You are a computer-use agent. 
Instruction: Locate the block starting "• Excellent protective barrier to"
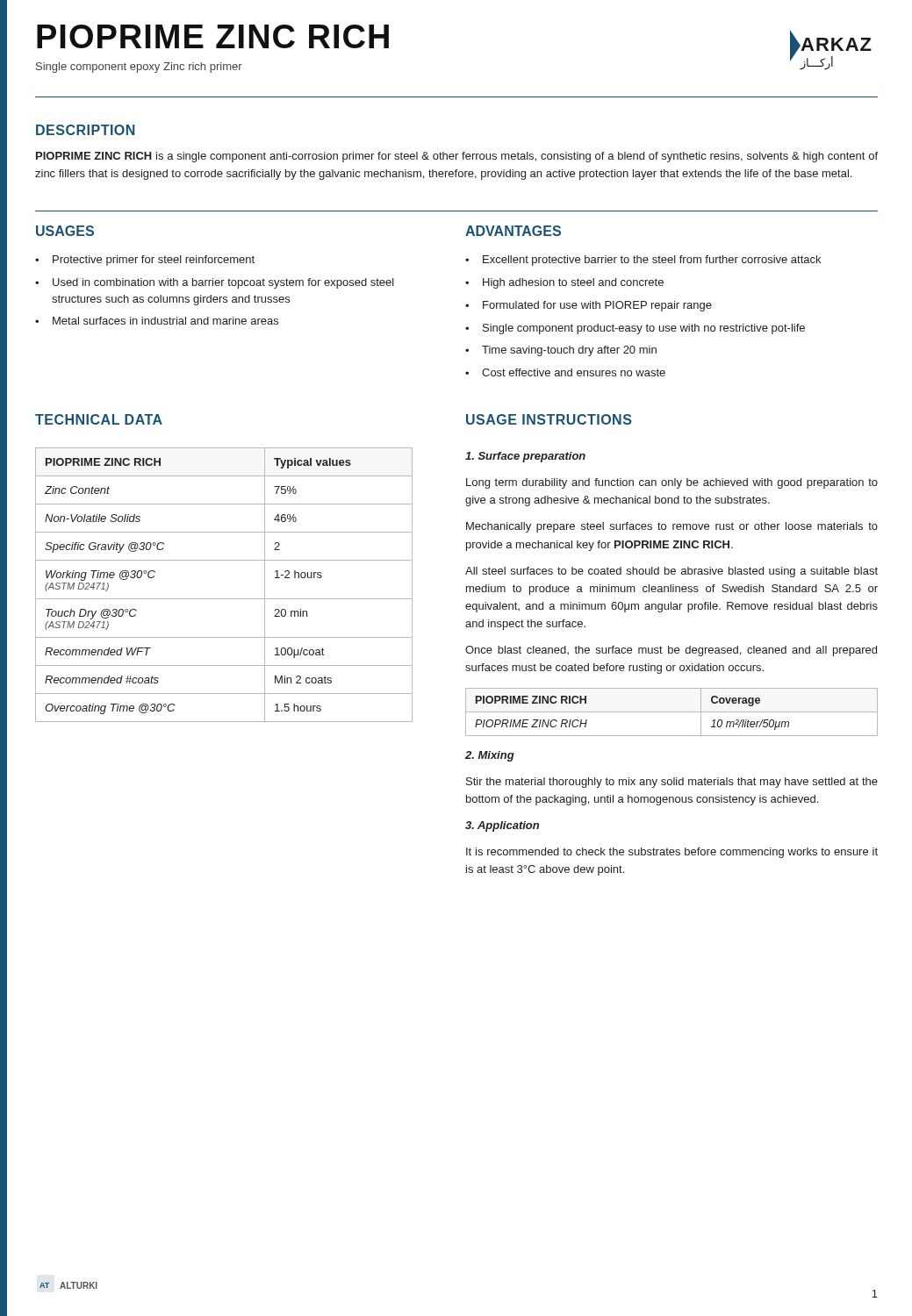point(672,261)
